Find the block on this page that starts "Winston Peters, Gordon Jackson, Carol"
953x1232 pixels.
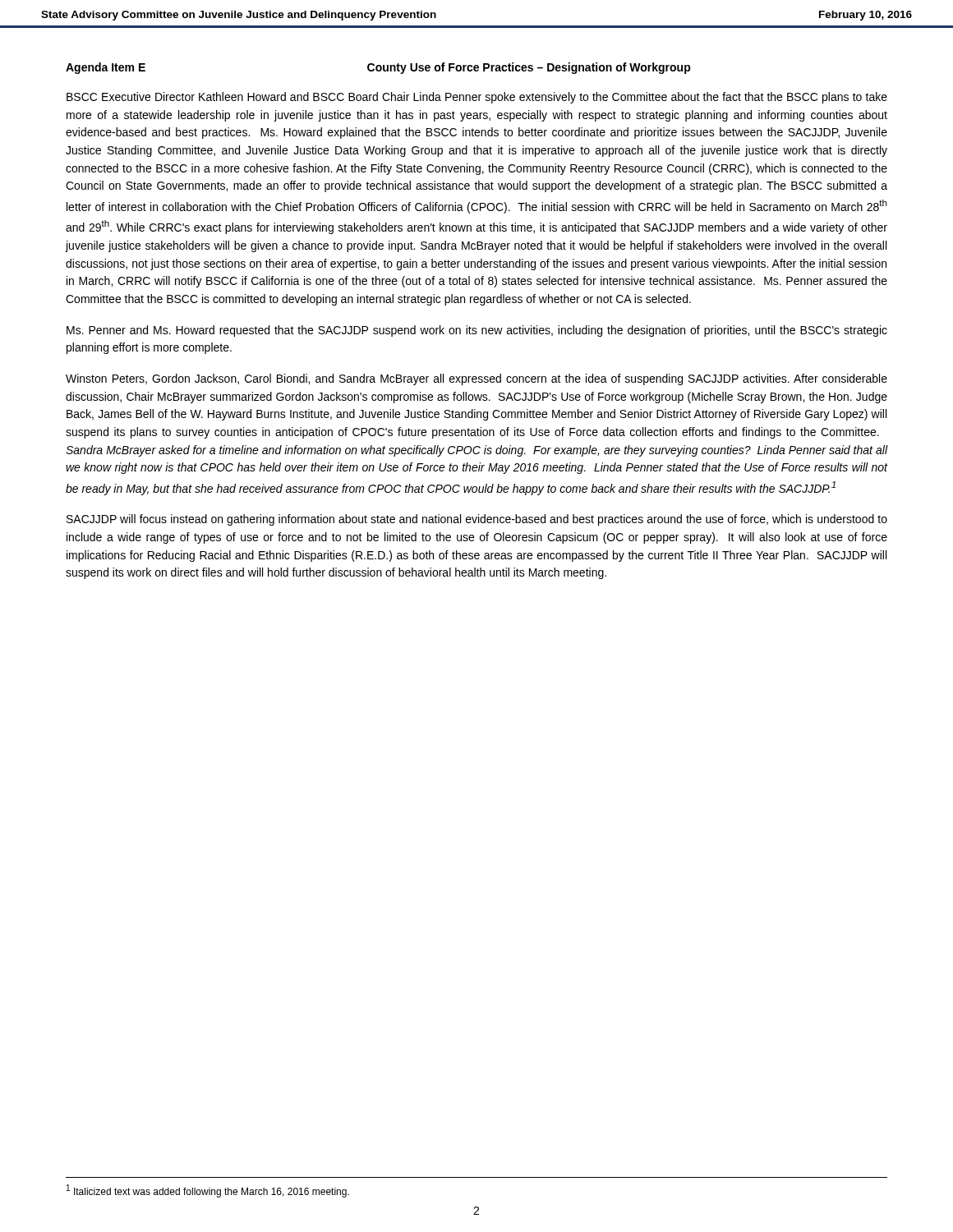(476, 434)
